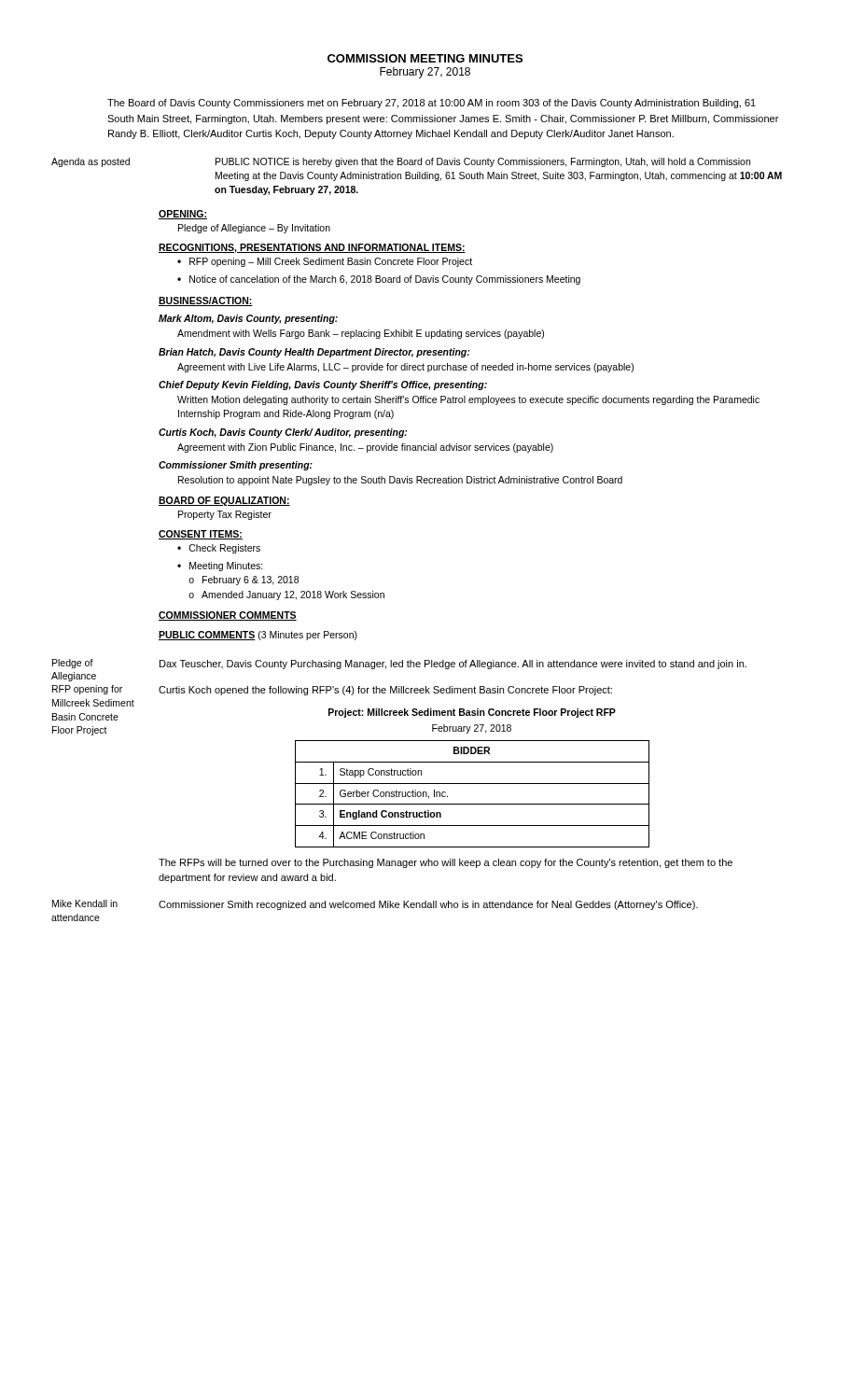Select the section header that reads "PUBLIC COMMENTS (3 Minutes per Person)"
The width and height of the screenshot is (850, 1400).
[x=258, y=635]
